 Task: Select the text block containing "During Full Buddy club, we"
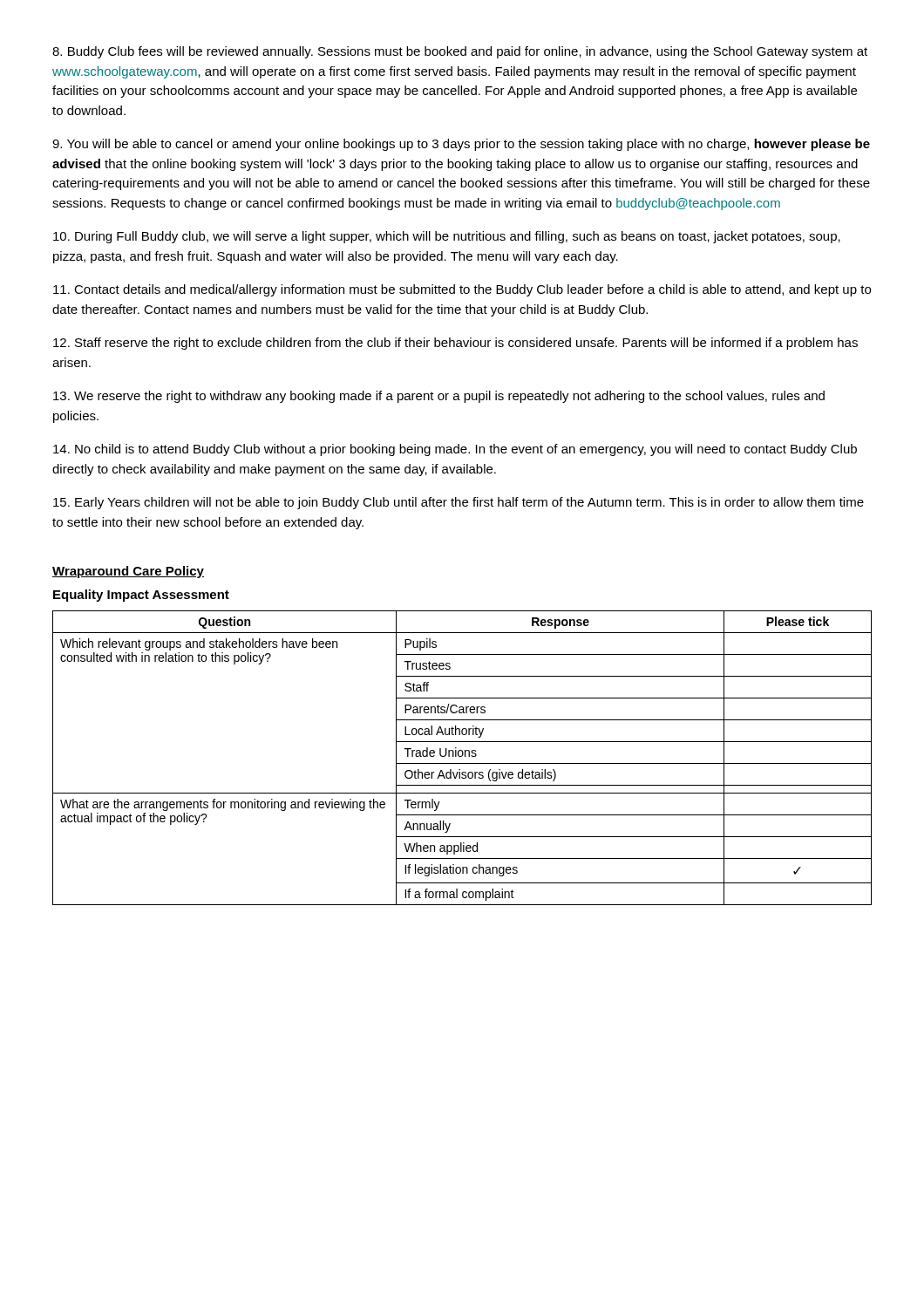point(447,246)
